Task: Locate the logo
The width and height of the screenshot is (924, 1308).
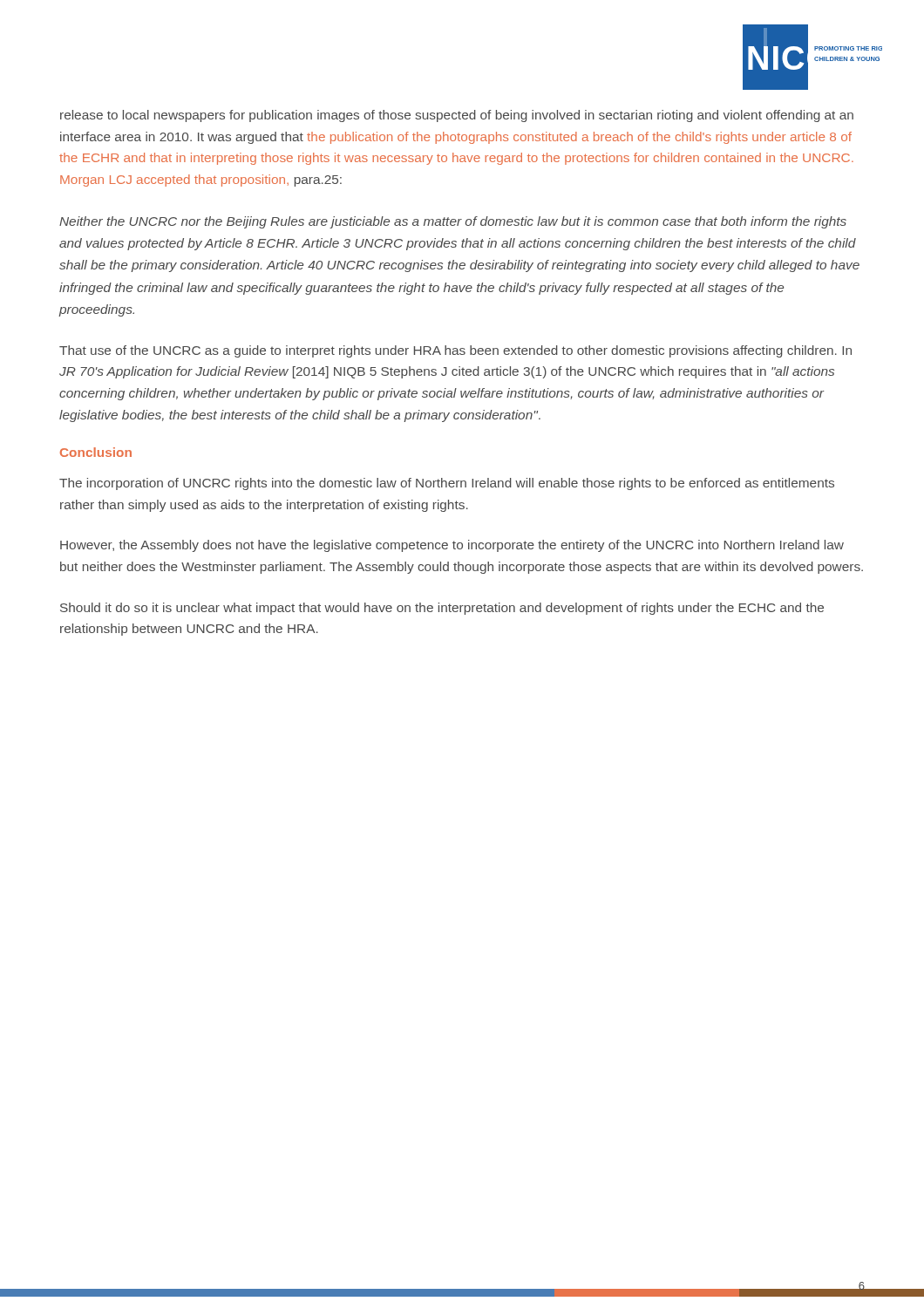Action: pos(812,61)
